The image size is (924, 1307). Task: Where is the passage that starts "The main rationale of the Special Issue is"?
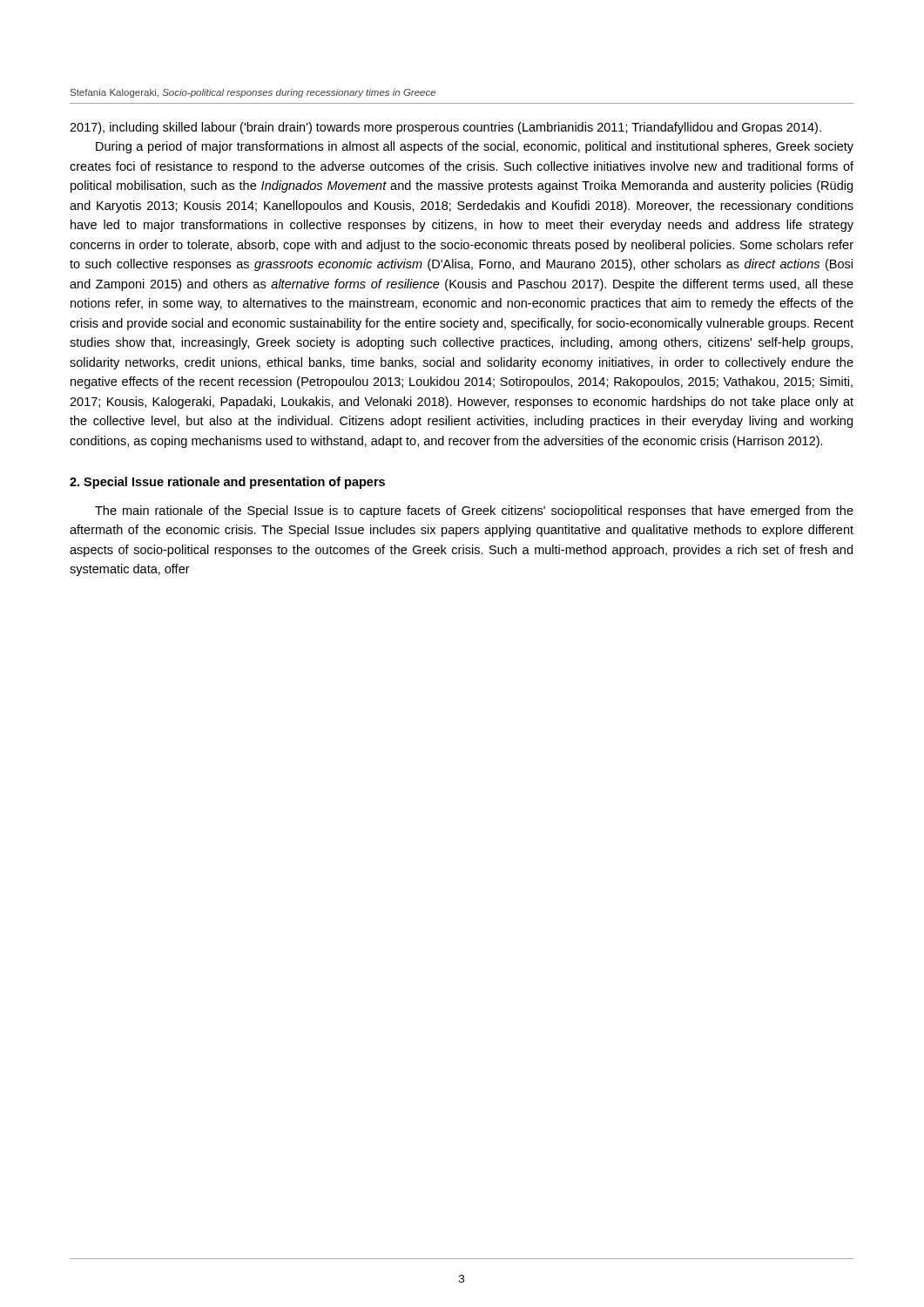[x=462, y=540]
